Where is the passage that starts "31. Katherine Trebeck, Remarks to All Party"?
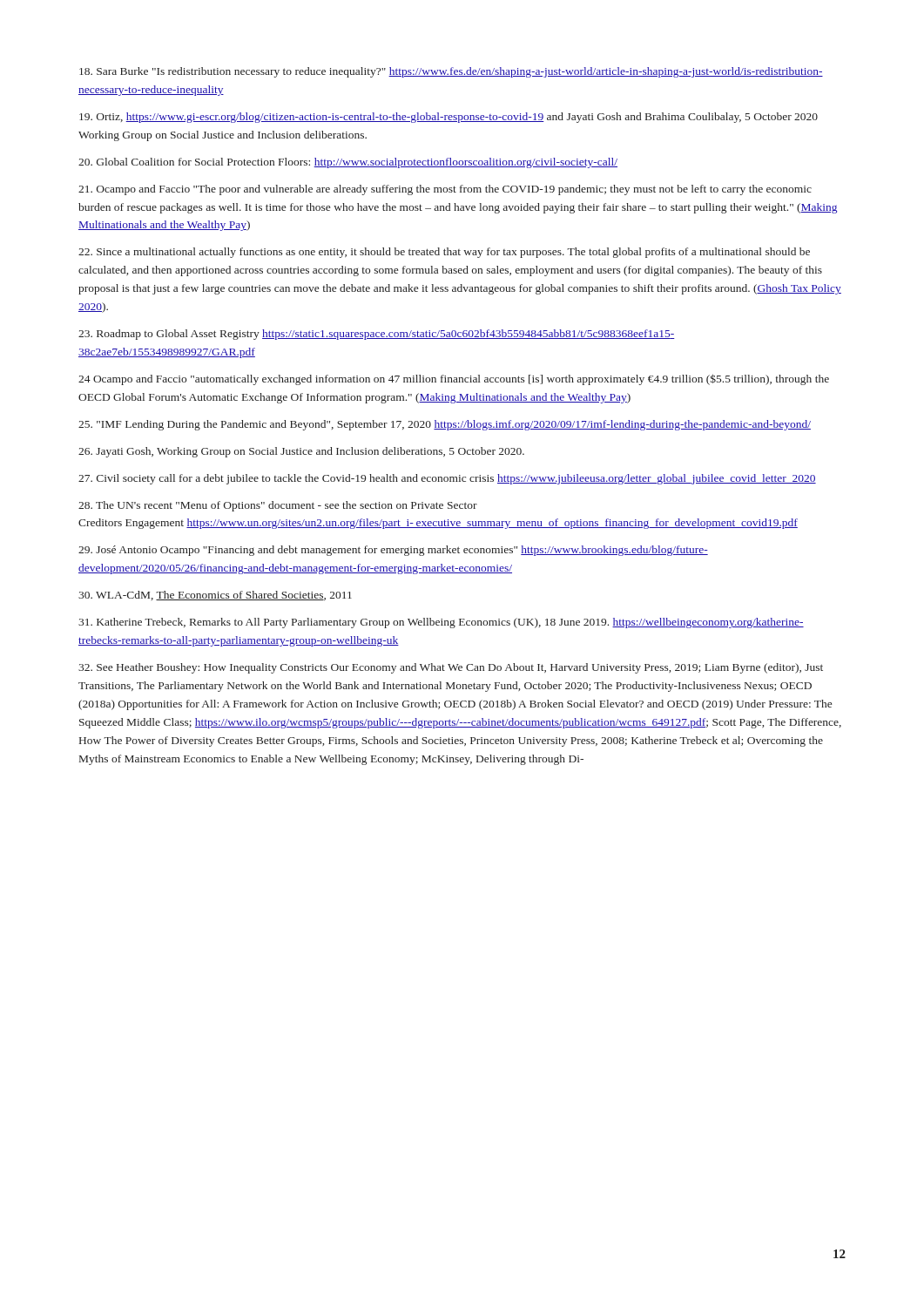 tap(441, 631)
